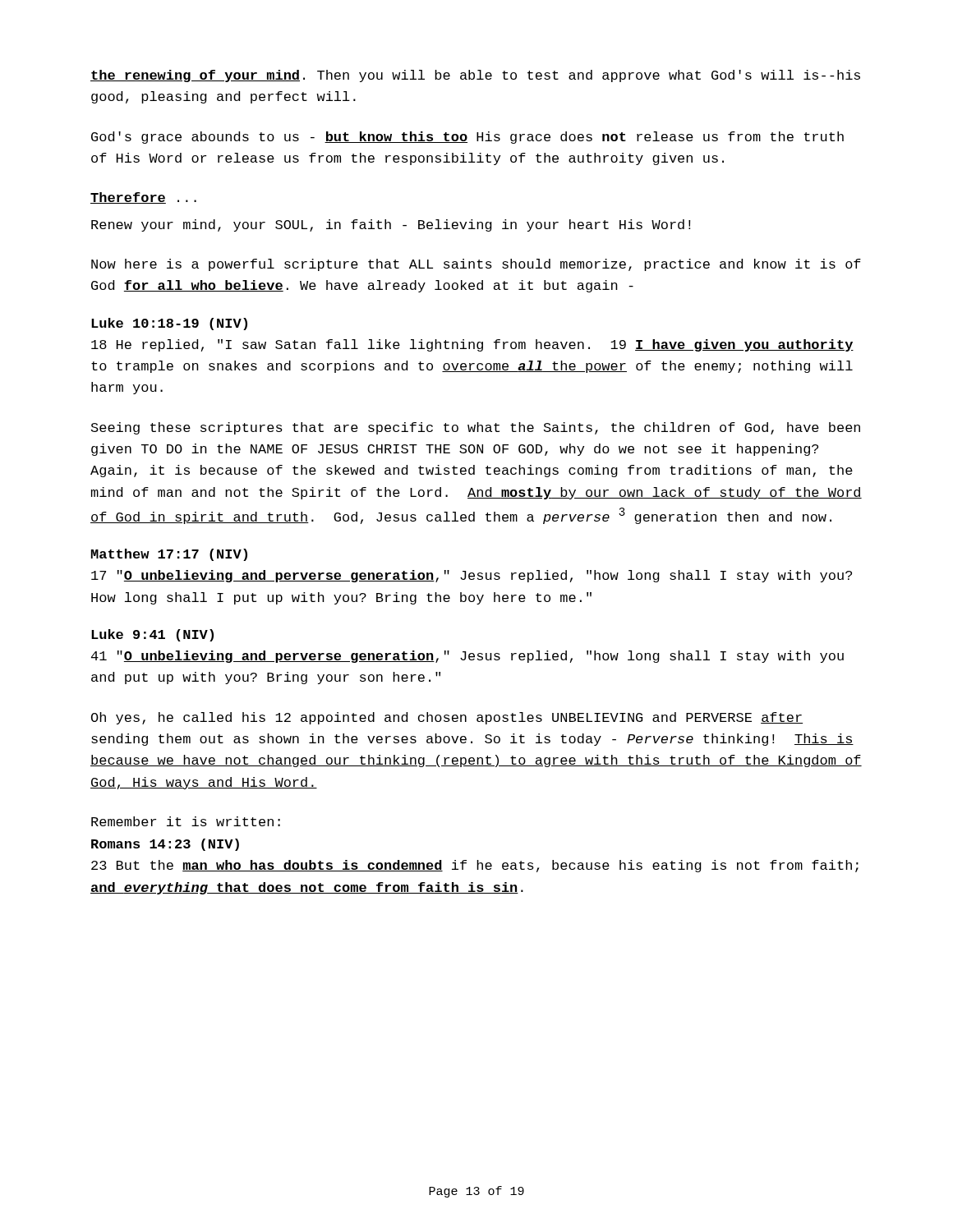
Task: Find the block on this page that starts "Seeing these scriptures that are"
Action: point(476,473)
